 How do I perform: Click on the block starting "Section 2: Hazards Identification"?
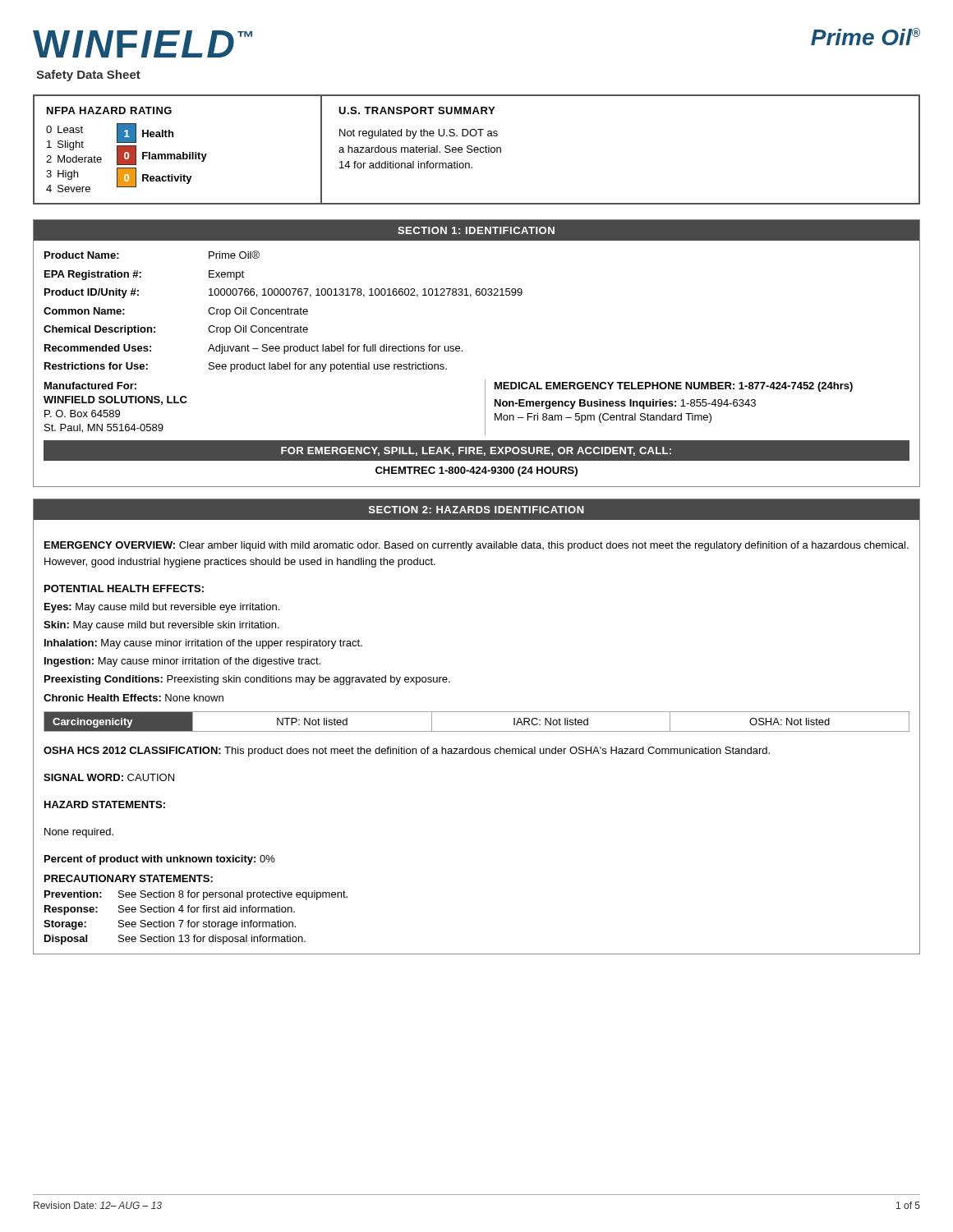(476, 509)
